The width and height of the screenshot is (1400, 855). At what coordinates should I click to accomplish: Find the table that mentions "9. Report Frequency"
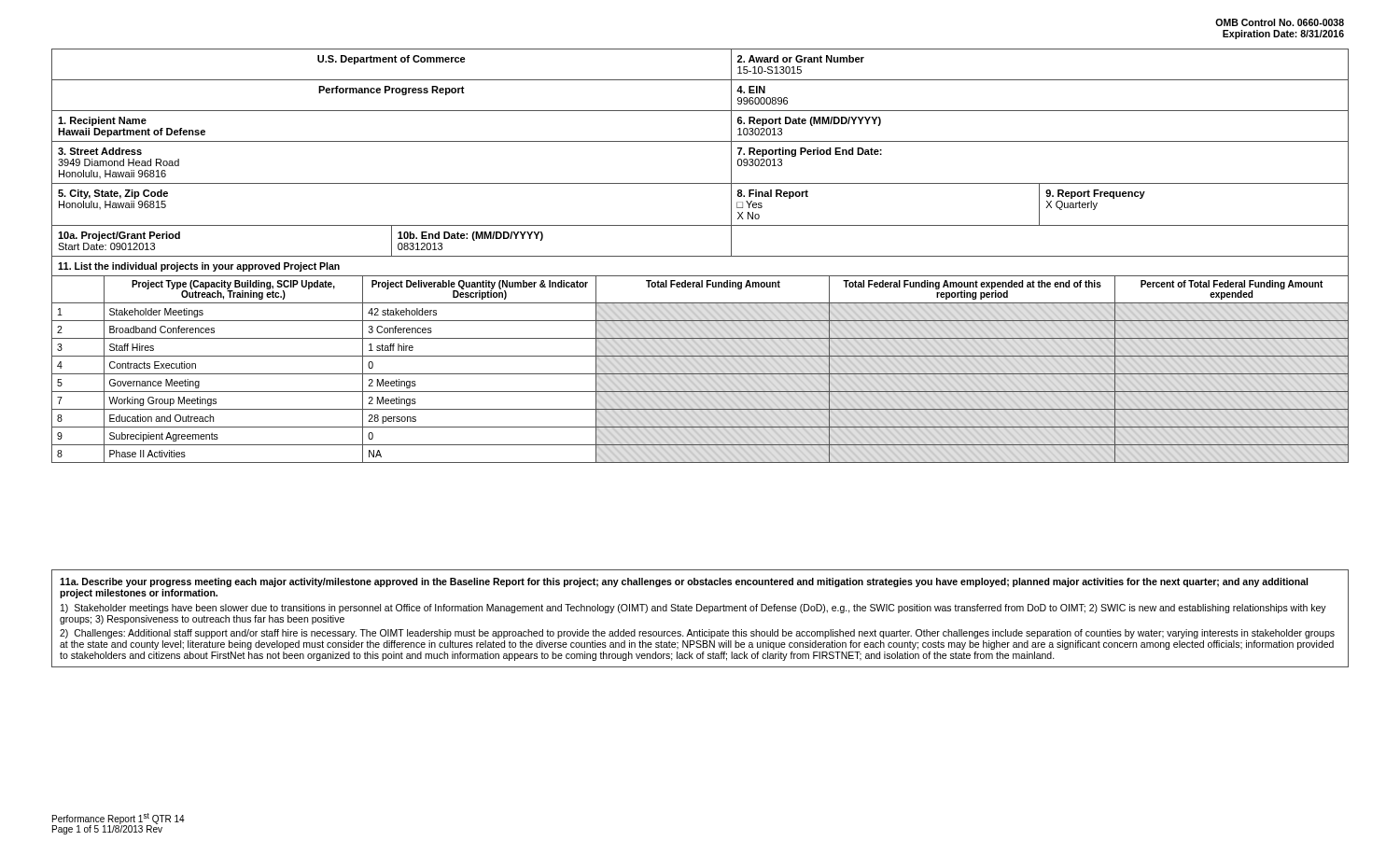pos(700,256)
